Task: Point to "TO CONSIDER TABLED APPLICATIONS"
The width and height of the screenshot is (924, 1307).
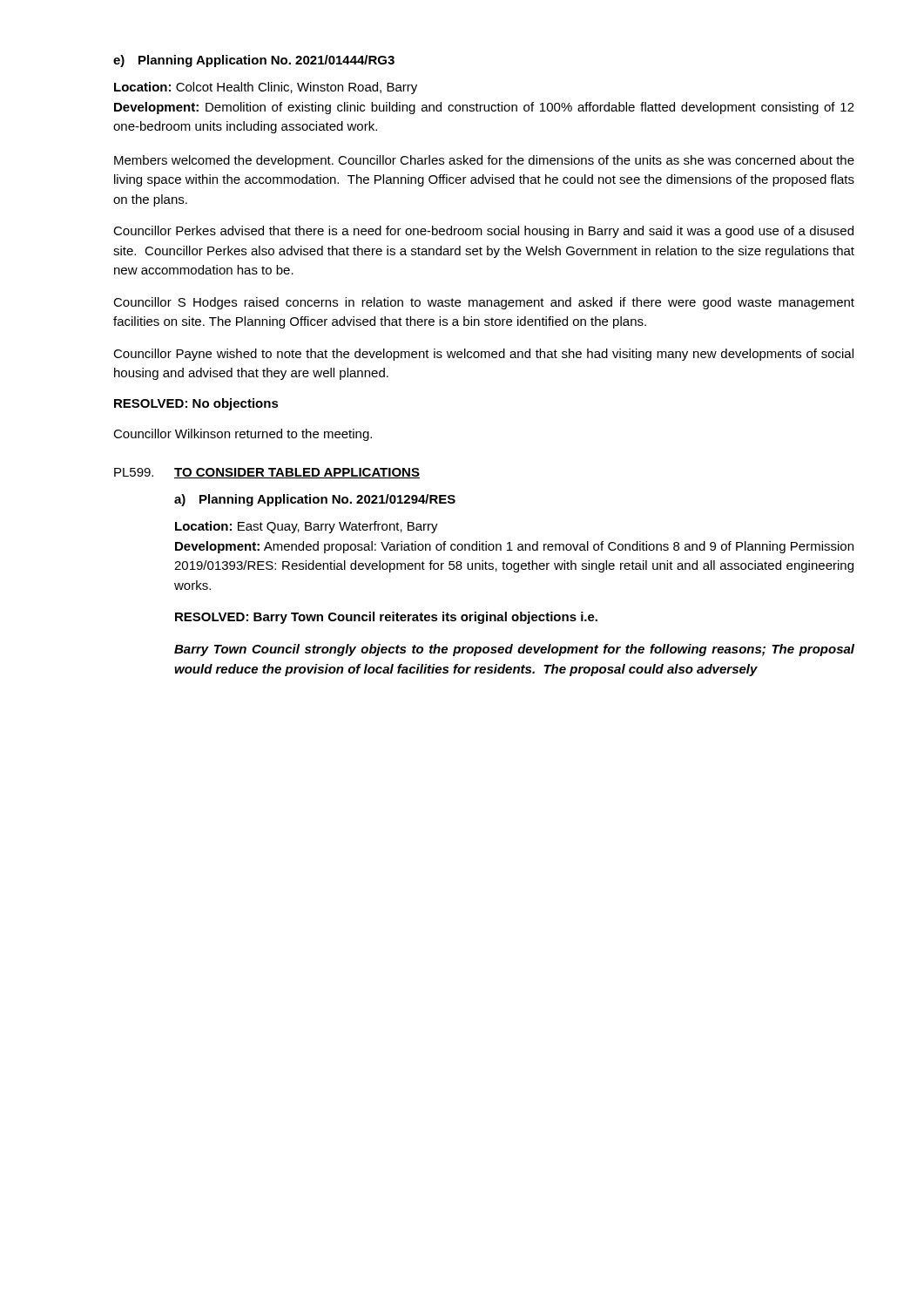Action: tap(297, 472)
